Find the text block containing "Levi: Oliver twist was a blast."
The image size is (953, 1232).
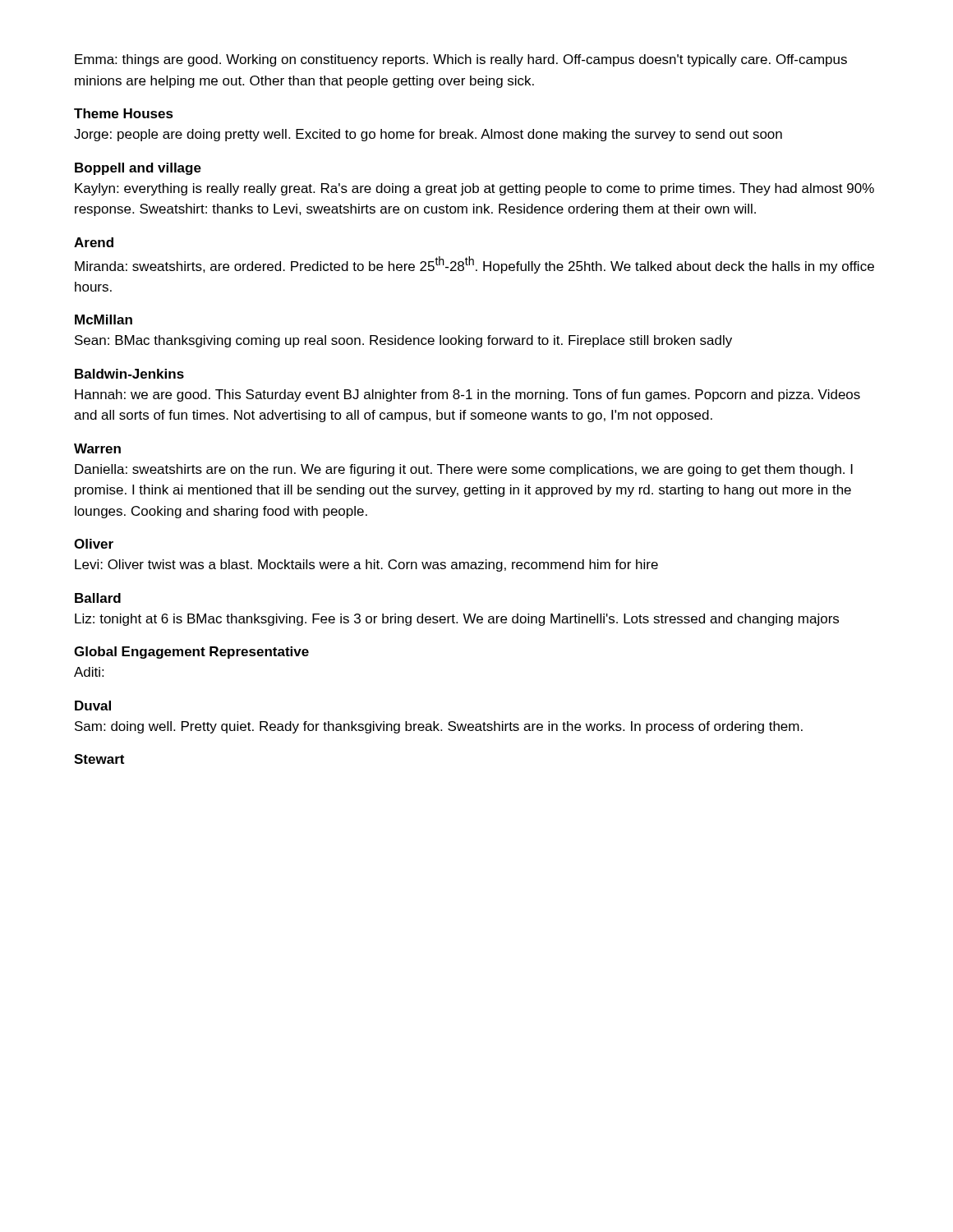tap(366, 565)
